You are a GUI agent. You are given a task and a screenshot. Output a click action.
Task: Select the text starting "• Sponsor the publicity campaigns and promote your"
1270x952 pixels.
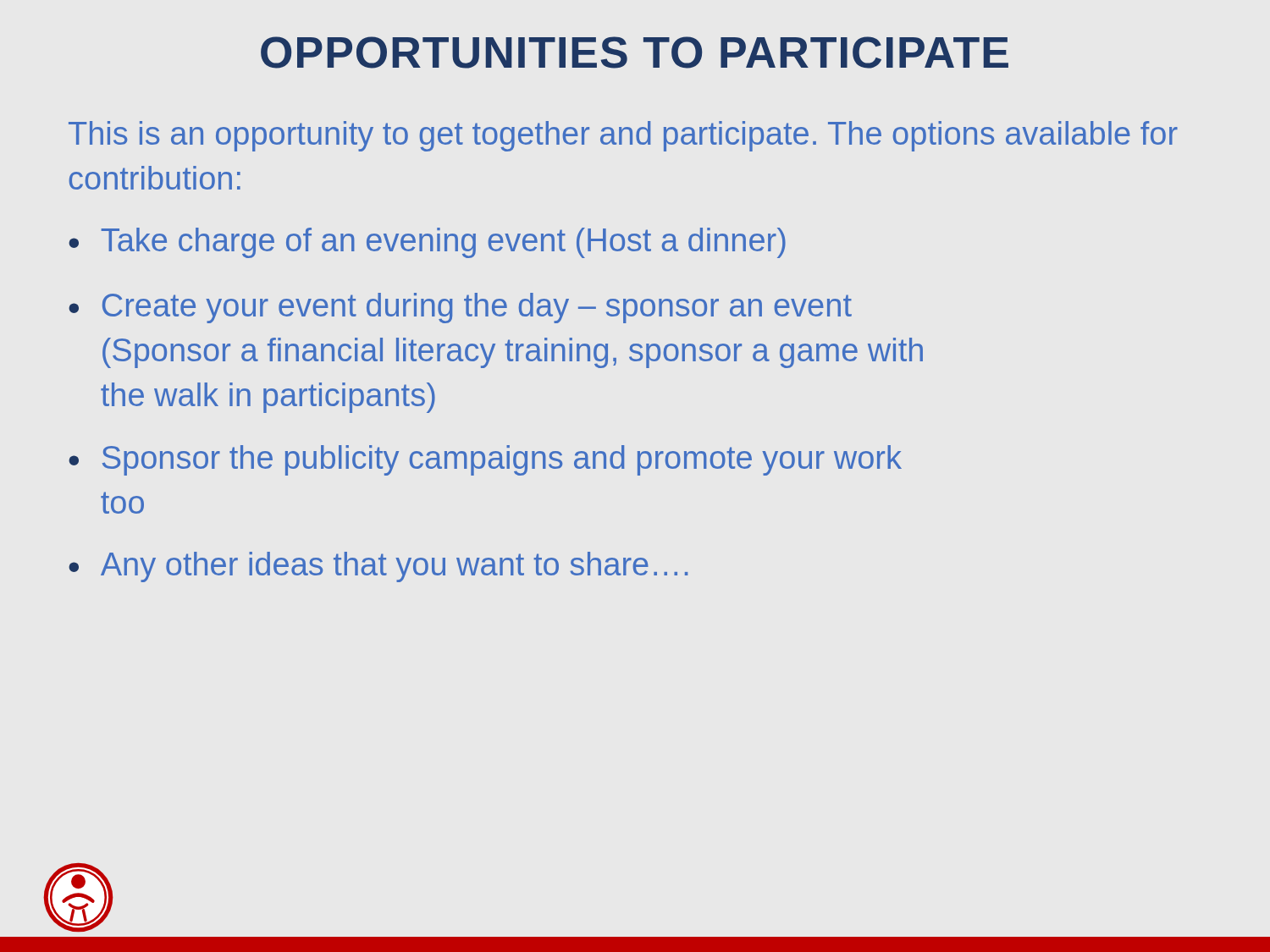click(x=485, y=480)
